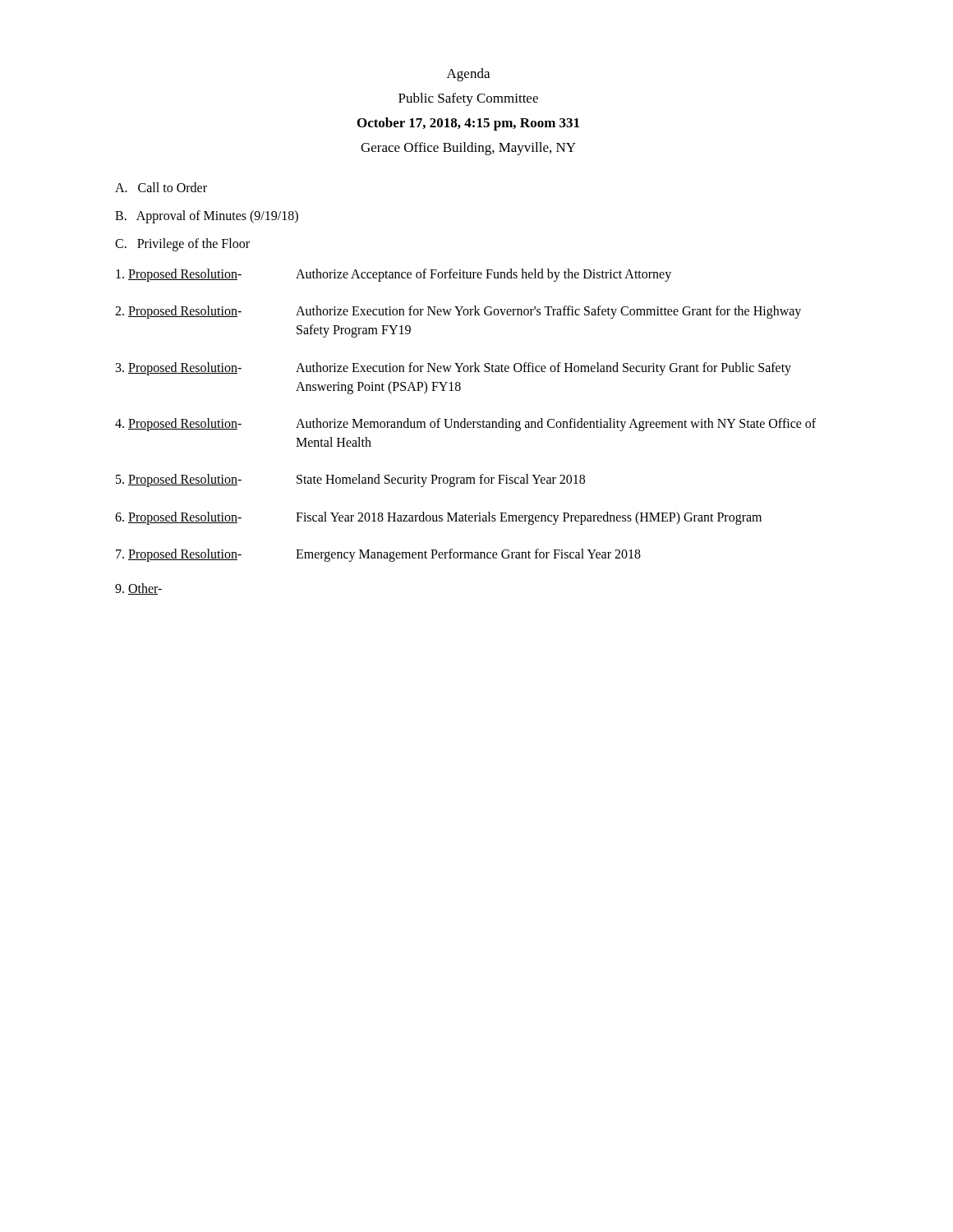Locate the list item that says "B. Approval of Minutes (9/19/18)"
The image size is (953, 1232).
[207, 216]
